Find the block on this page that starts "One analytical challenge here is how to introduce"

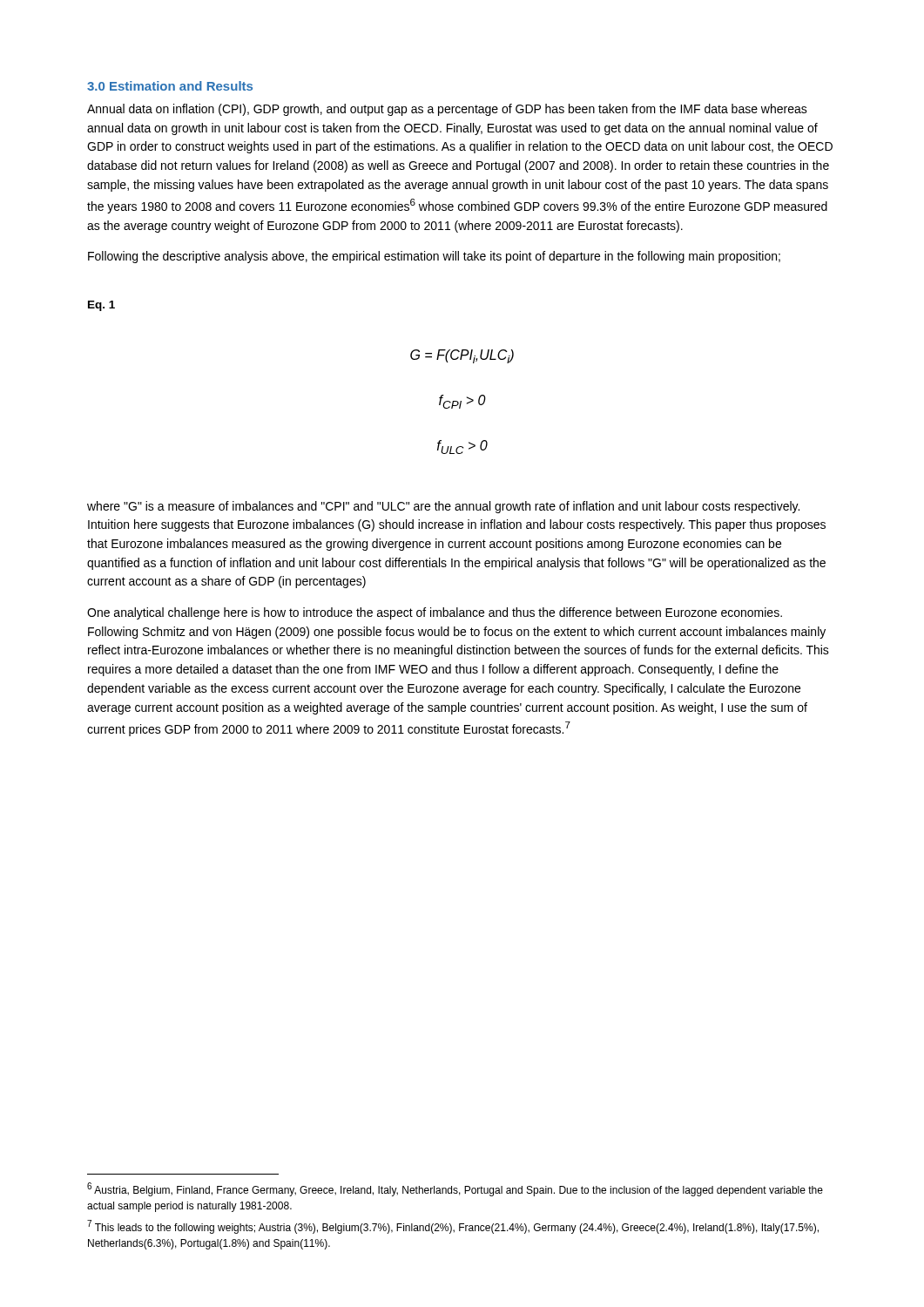[458, 671]
